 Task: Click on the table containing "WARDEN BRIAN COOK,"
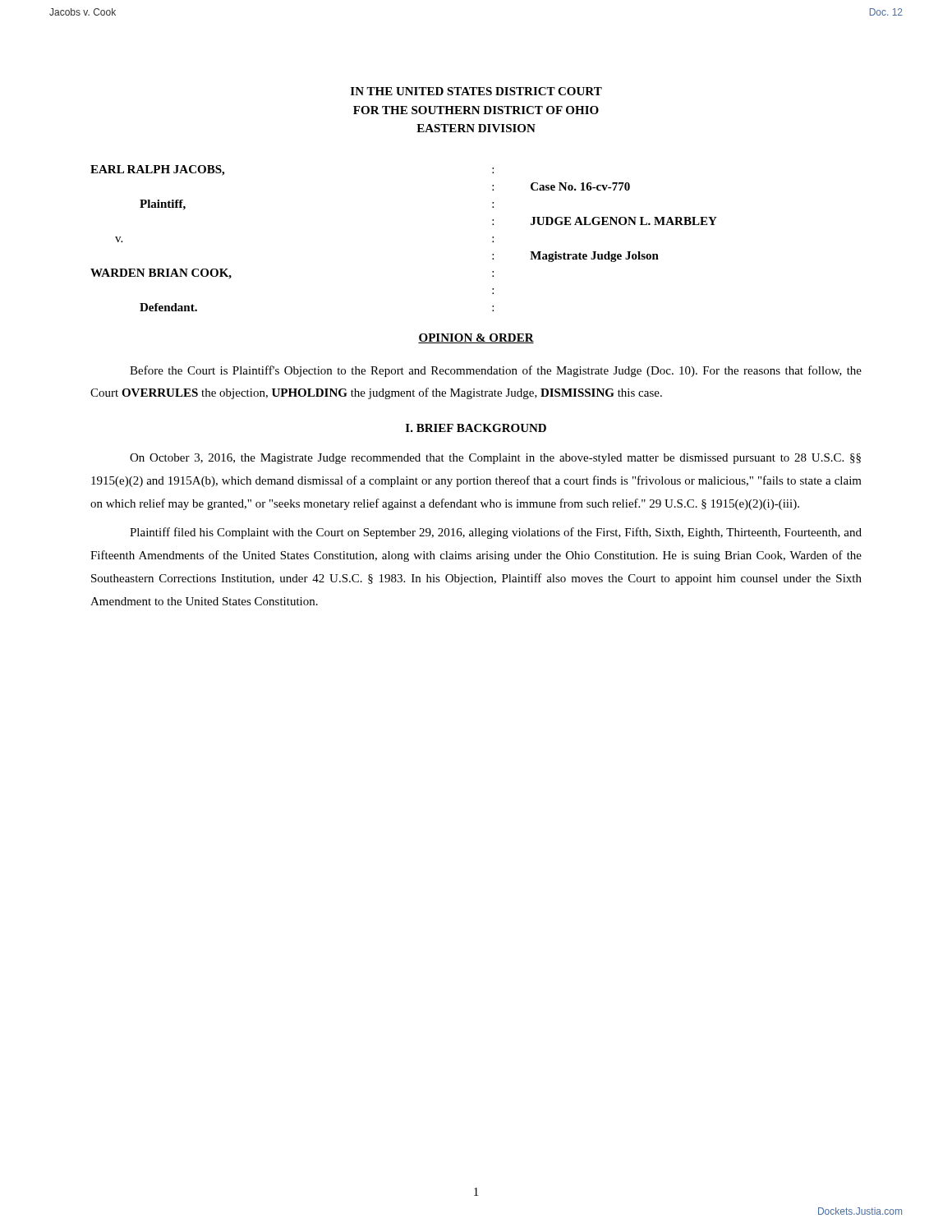pyautogui.click(x=476, y=238)
